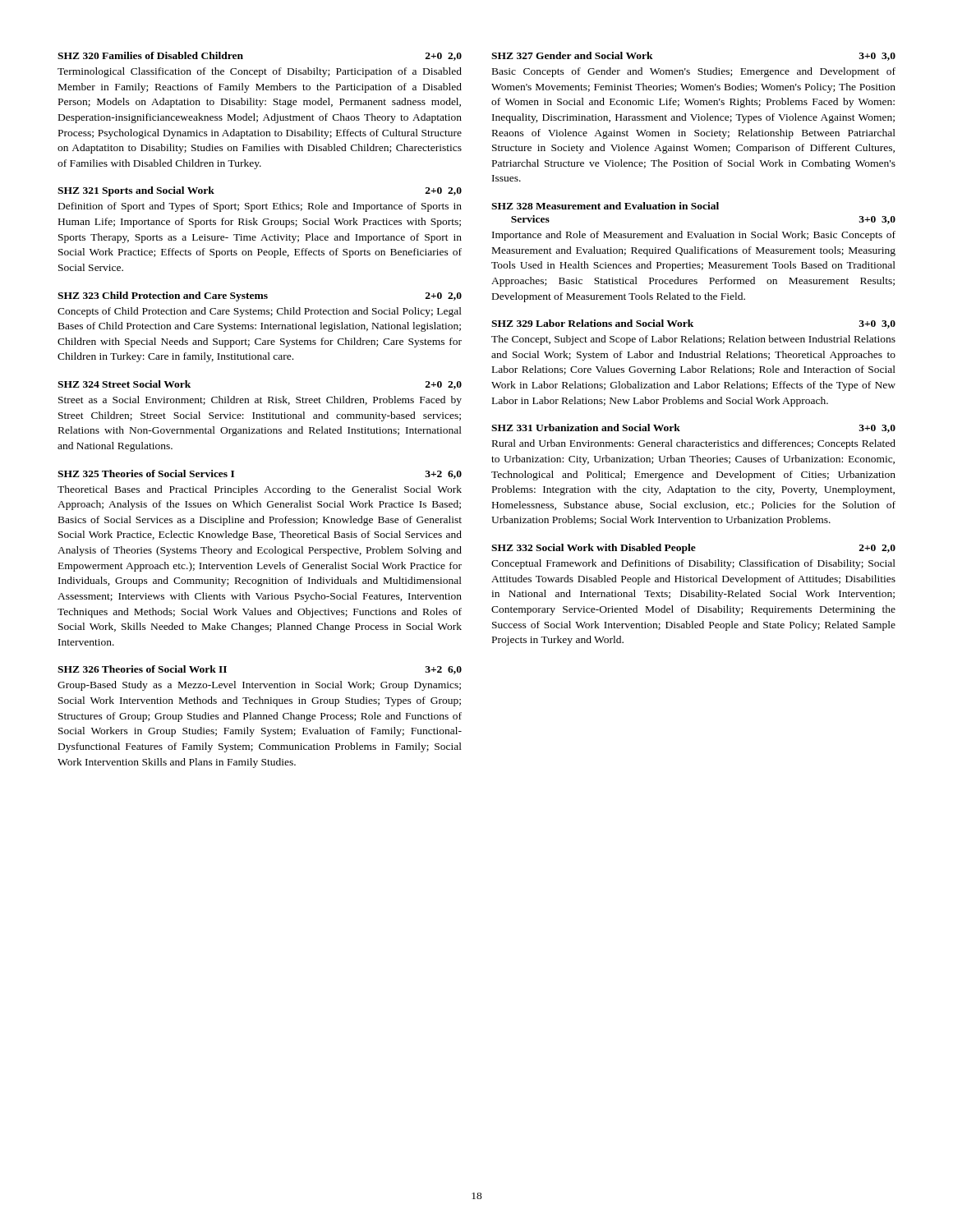Locate the text block that says "SHZ 324 Street Social Work 2+0 2,0"
This screenshot has width=953, height=1232.
tap(260, 416)
